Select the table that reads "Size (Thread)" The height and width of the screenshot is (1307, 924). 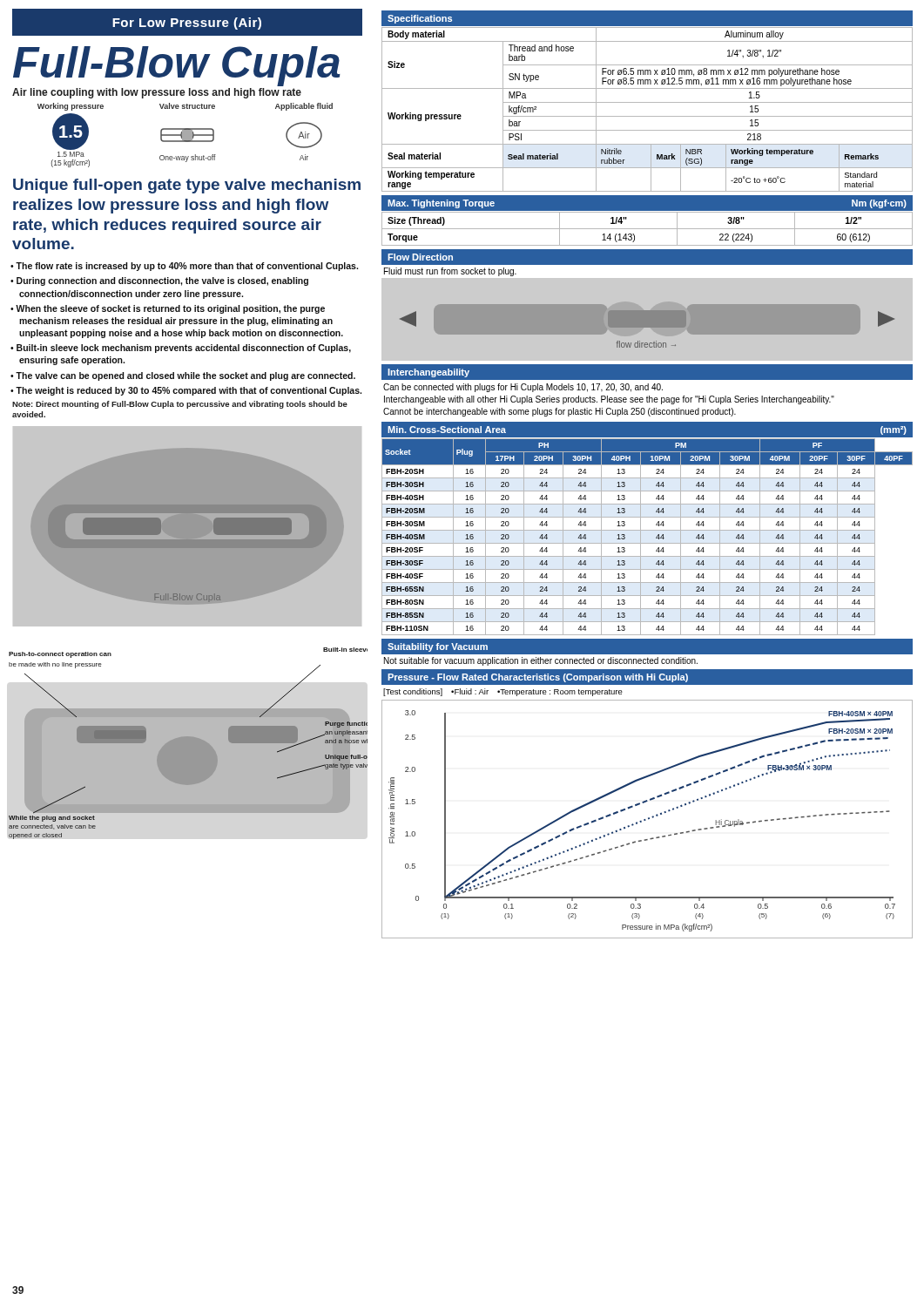tap(647, 229)
